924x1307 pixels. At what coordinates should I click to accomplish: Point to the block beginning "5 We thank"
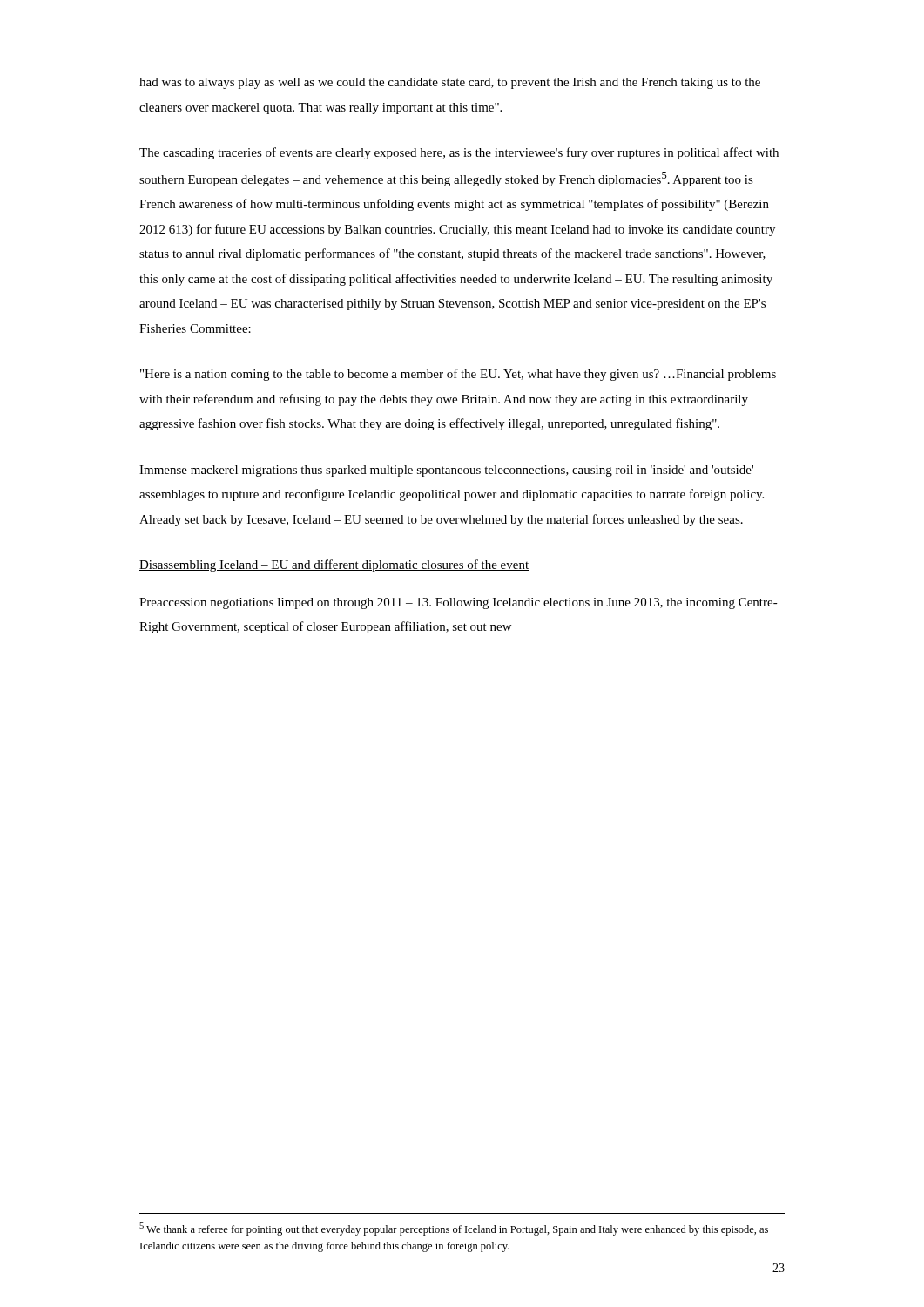point(454,1237)
